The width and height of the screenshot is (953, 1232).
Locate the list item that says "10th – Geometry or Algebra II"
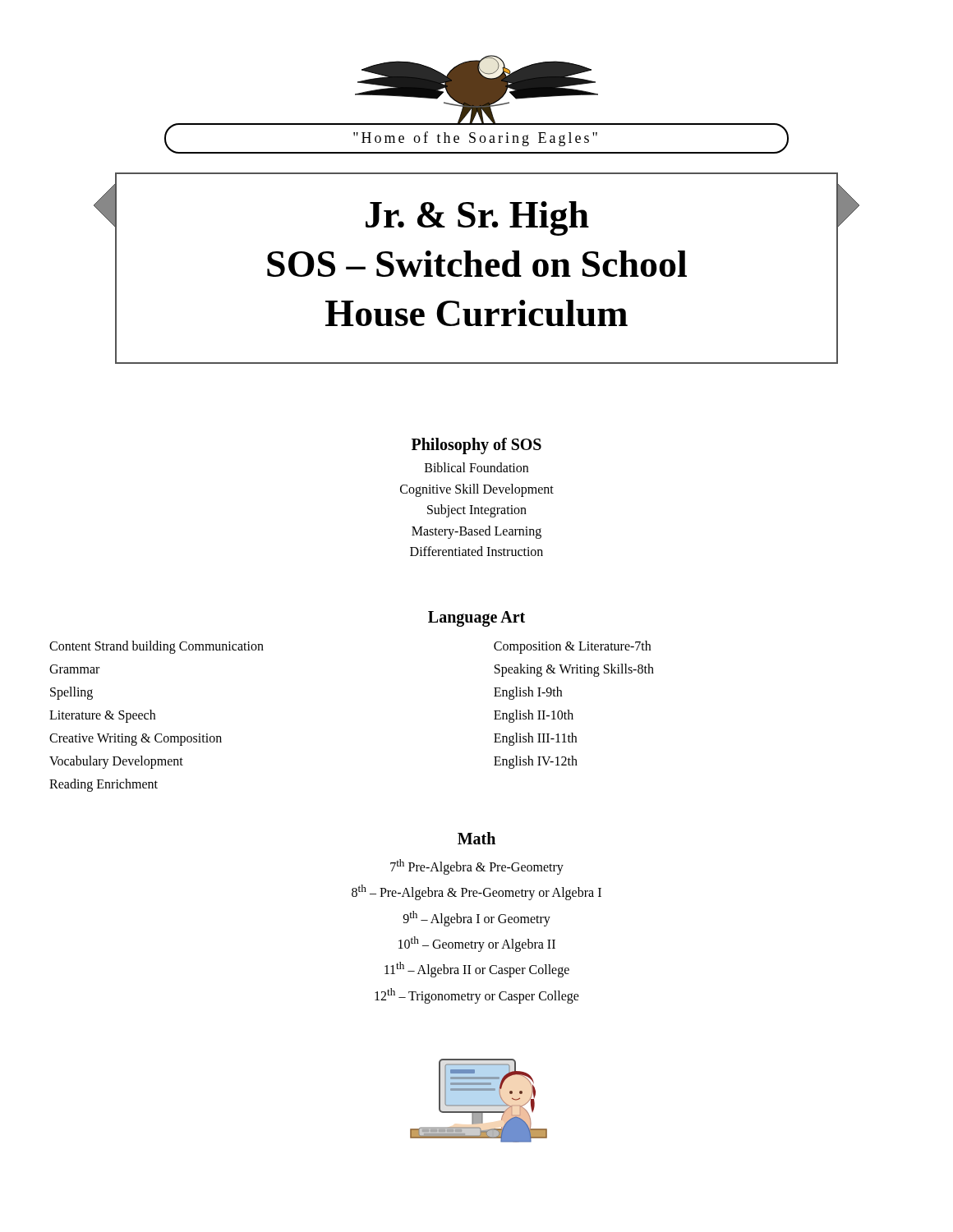(476, 943)
